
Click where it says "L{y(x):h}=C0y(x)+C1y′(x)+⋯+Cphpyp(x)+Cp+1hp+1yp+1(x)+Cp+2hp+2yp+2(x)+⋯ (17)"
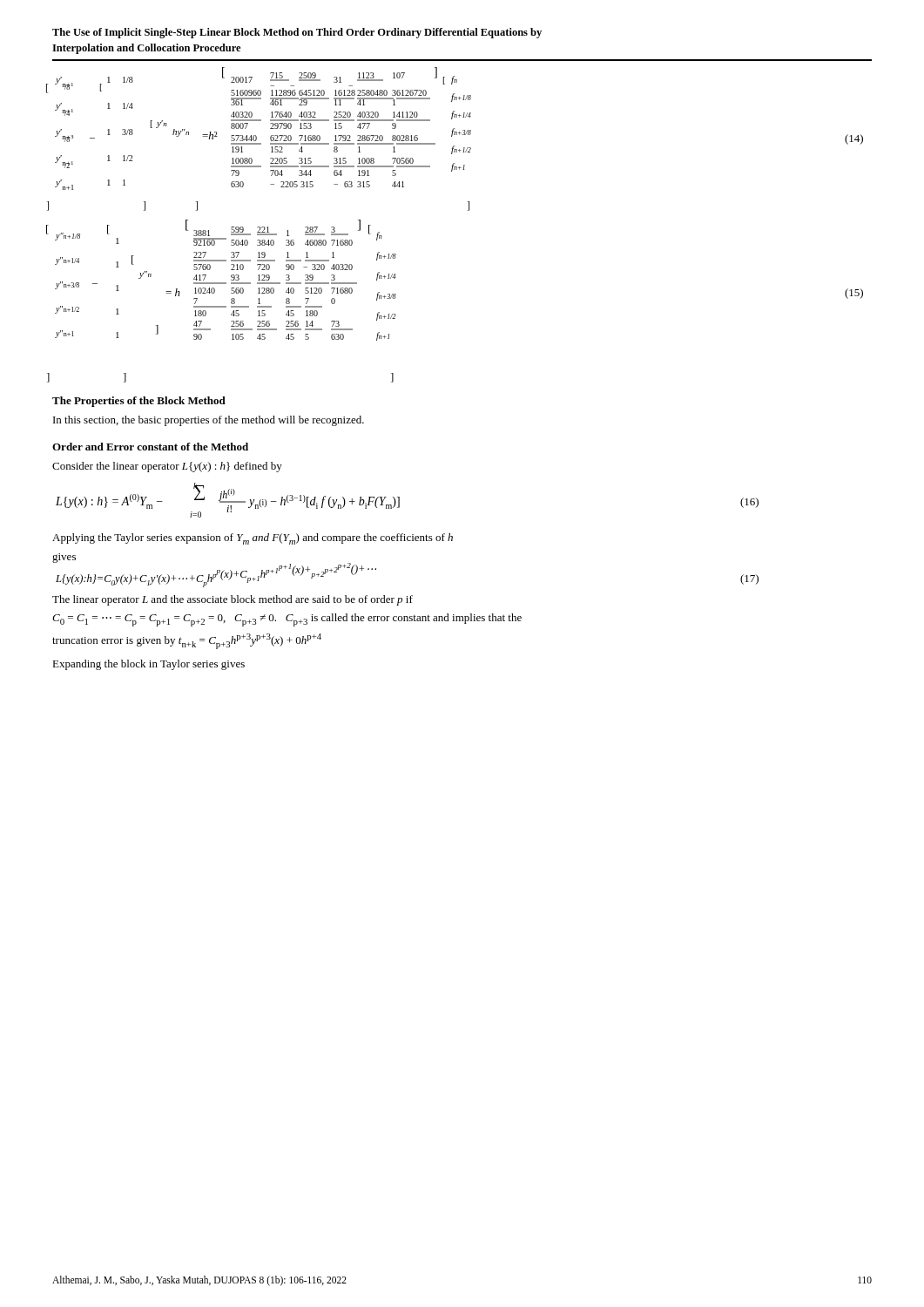[x=214, y=576]
